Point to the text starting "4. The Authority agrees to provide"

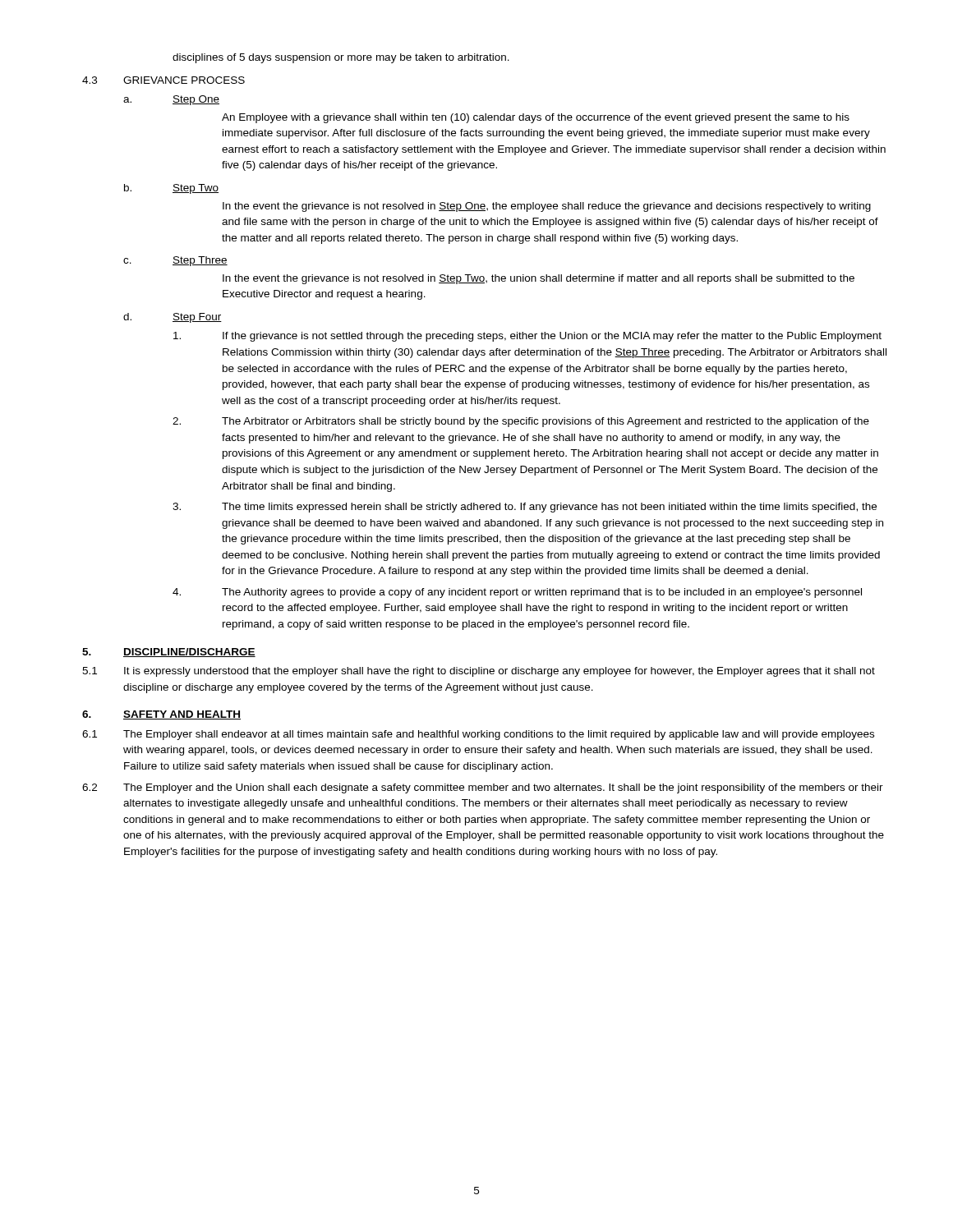(x=530, y=608)
